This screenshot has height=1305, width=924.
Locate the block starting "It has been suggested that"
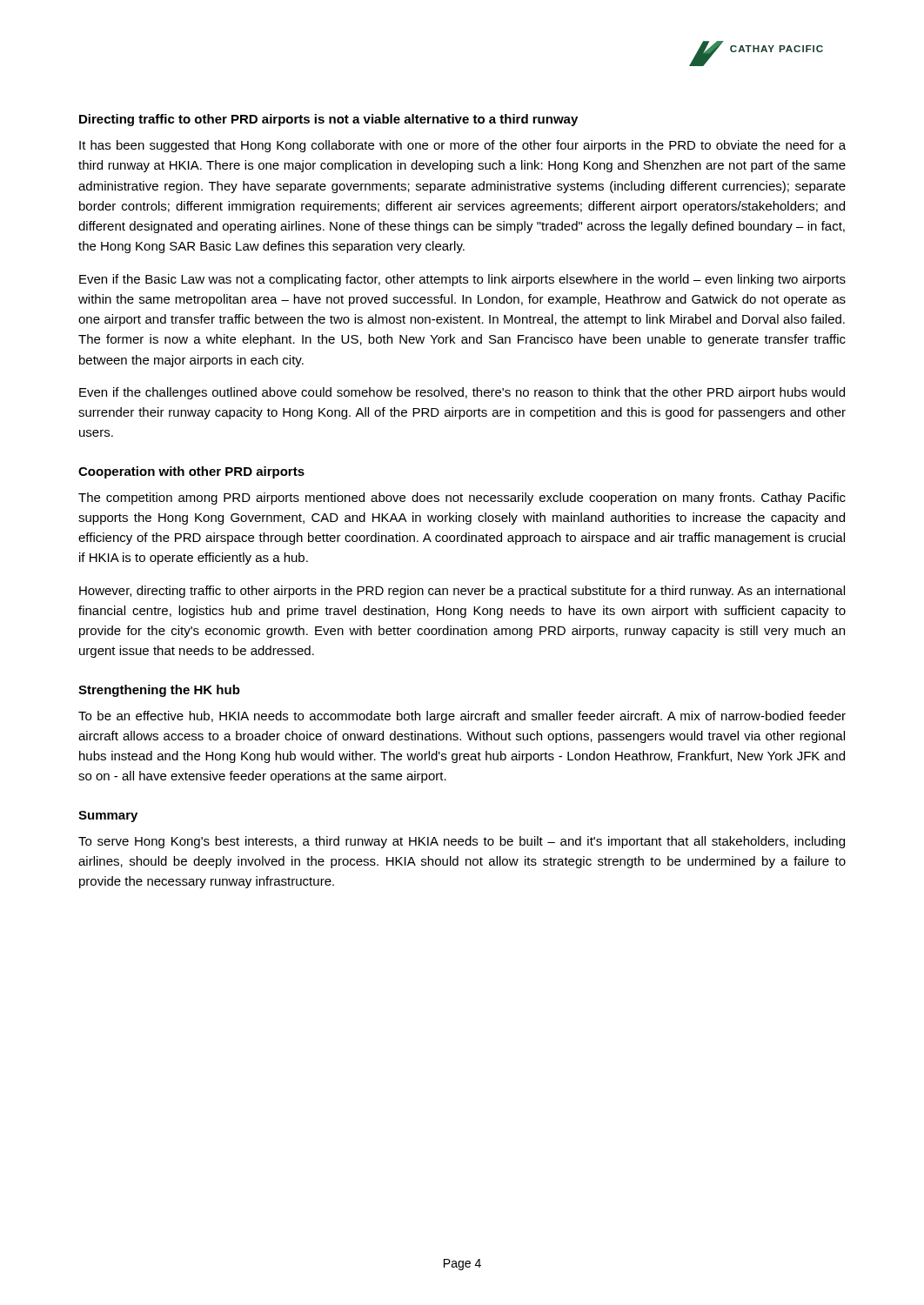click(462, 195)
